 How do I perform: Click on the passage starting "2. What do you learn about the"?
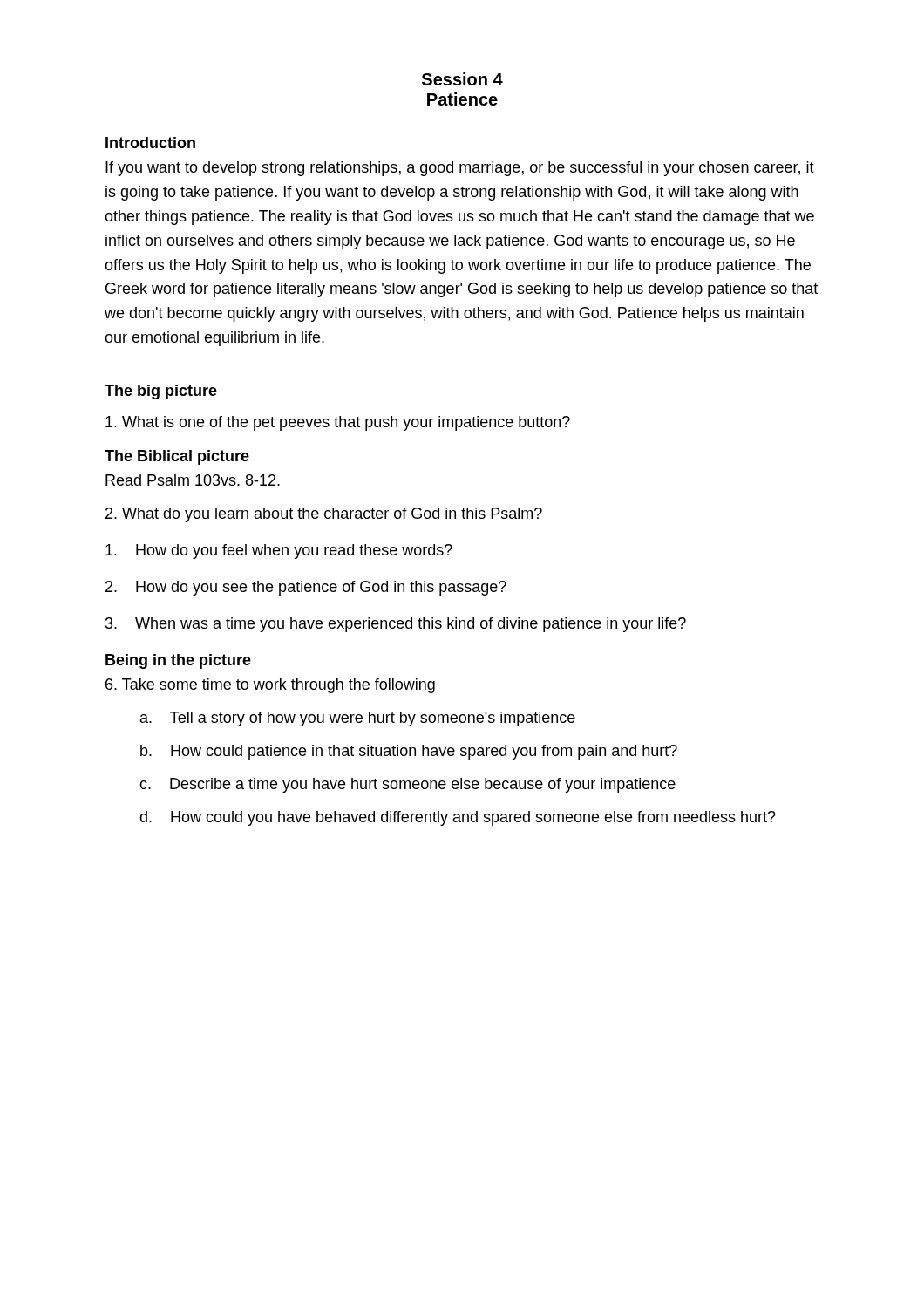(x=324, y=514)
